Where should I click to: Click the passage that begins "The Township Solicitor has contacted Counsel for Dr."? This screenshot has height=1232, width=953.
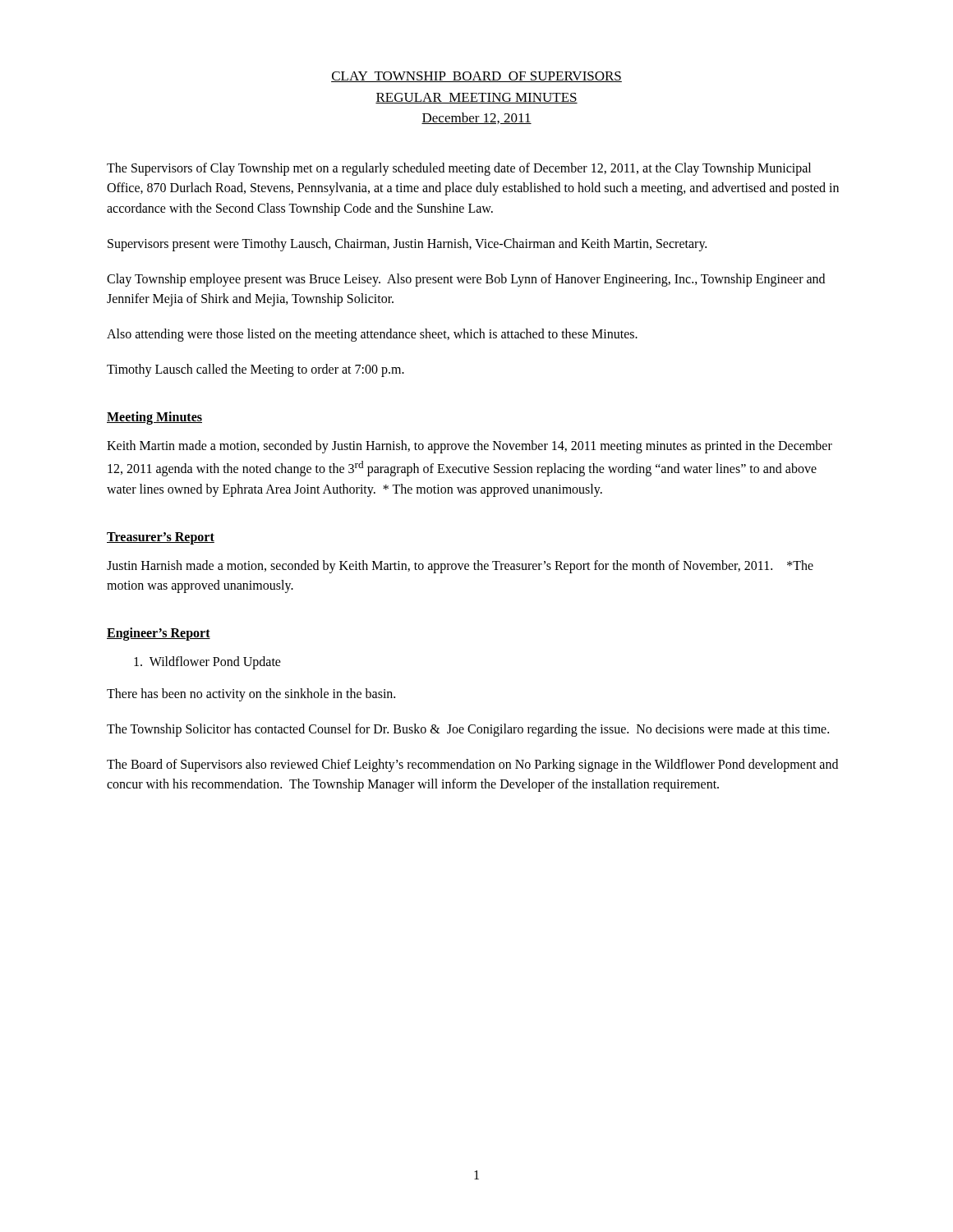(x=468, y=729)
